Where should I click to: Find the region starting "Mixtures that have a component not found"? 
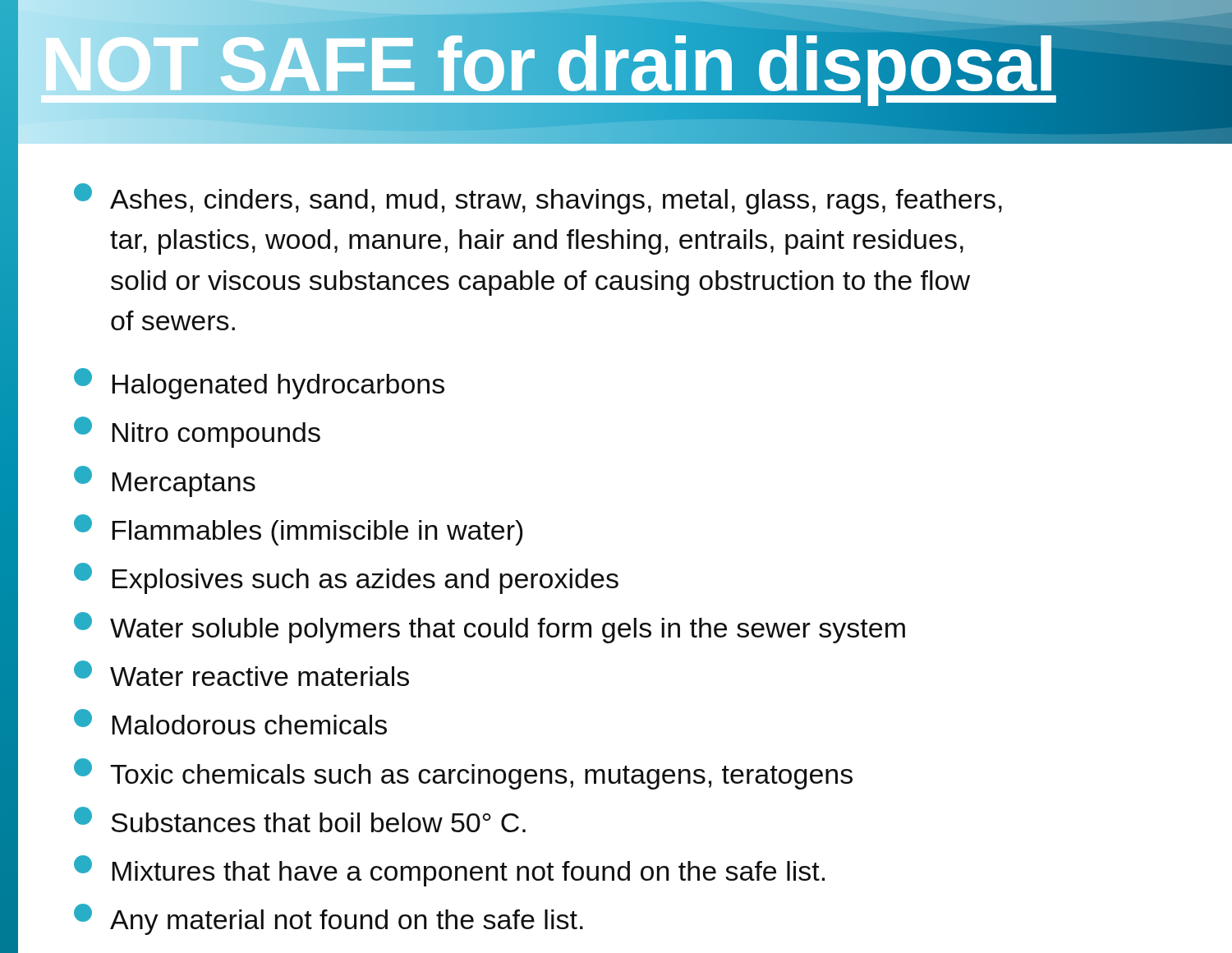tap(451, 871)
